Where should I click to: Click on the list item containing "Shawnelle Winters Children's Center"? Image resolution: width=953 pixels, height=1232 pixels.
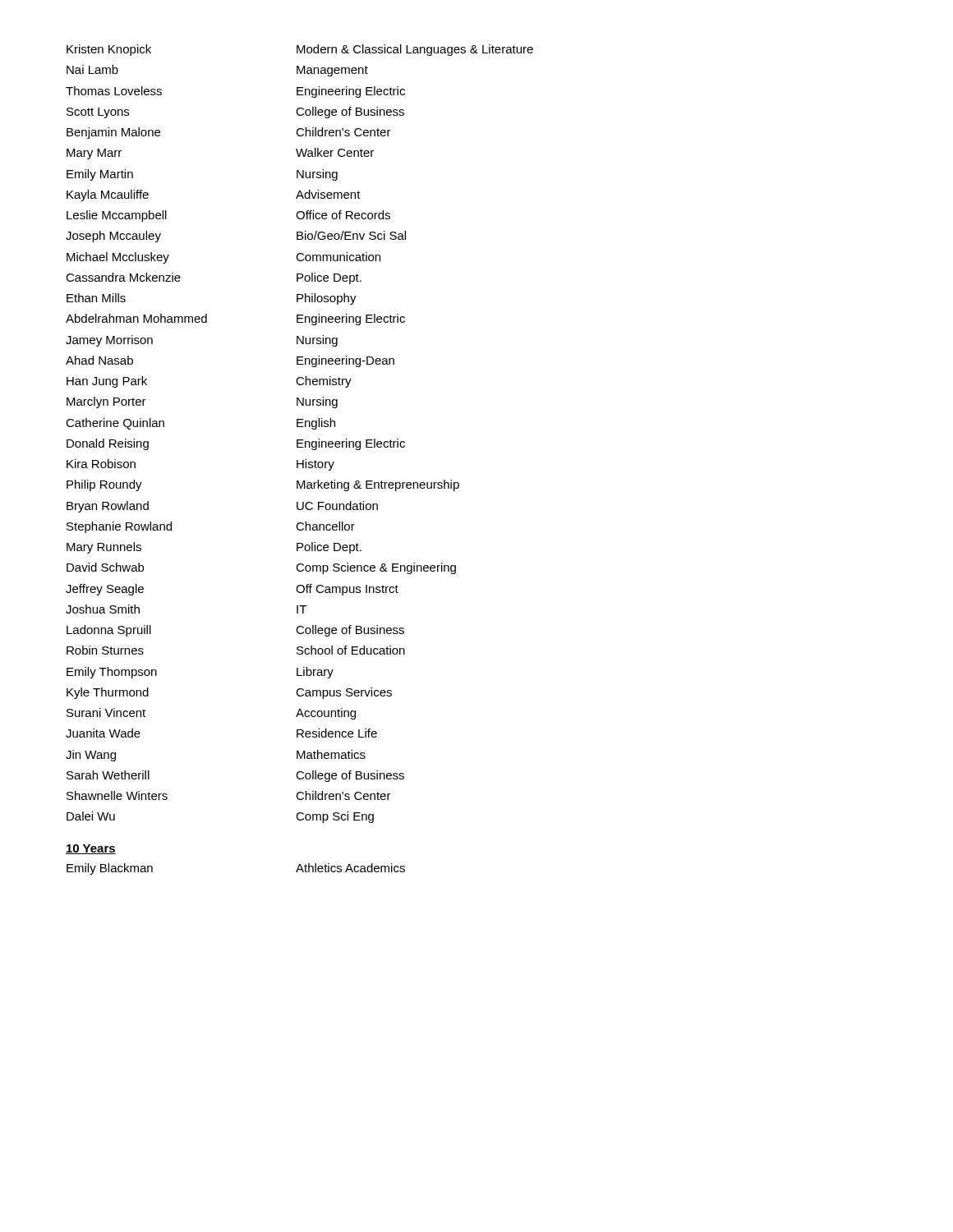[120, 795]
